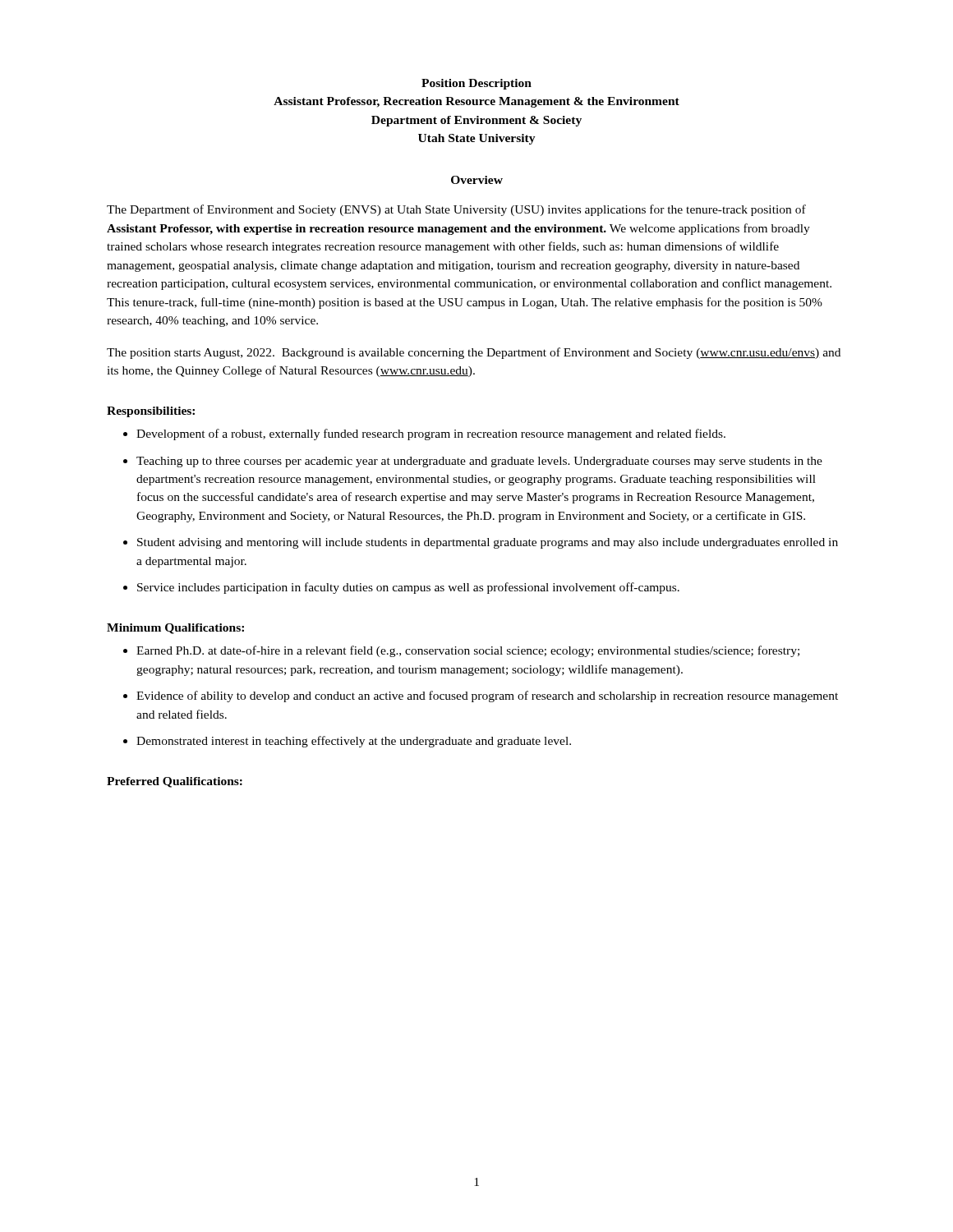Select the text block that says "The Department of Environment and"
The height and width of the screenshot is (1232, 953).
(470, 265)
